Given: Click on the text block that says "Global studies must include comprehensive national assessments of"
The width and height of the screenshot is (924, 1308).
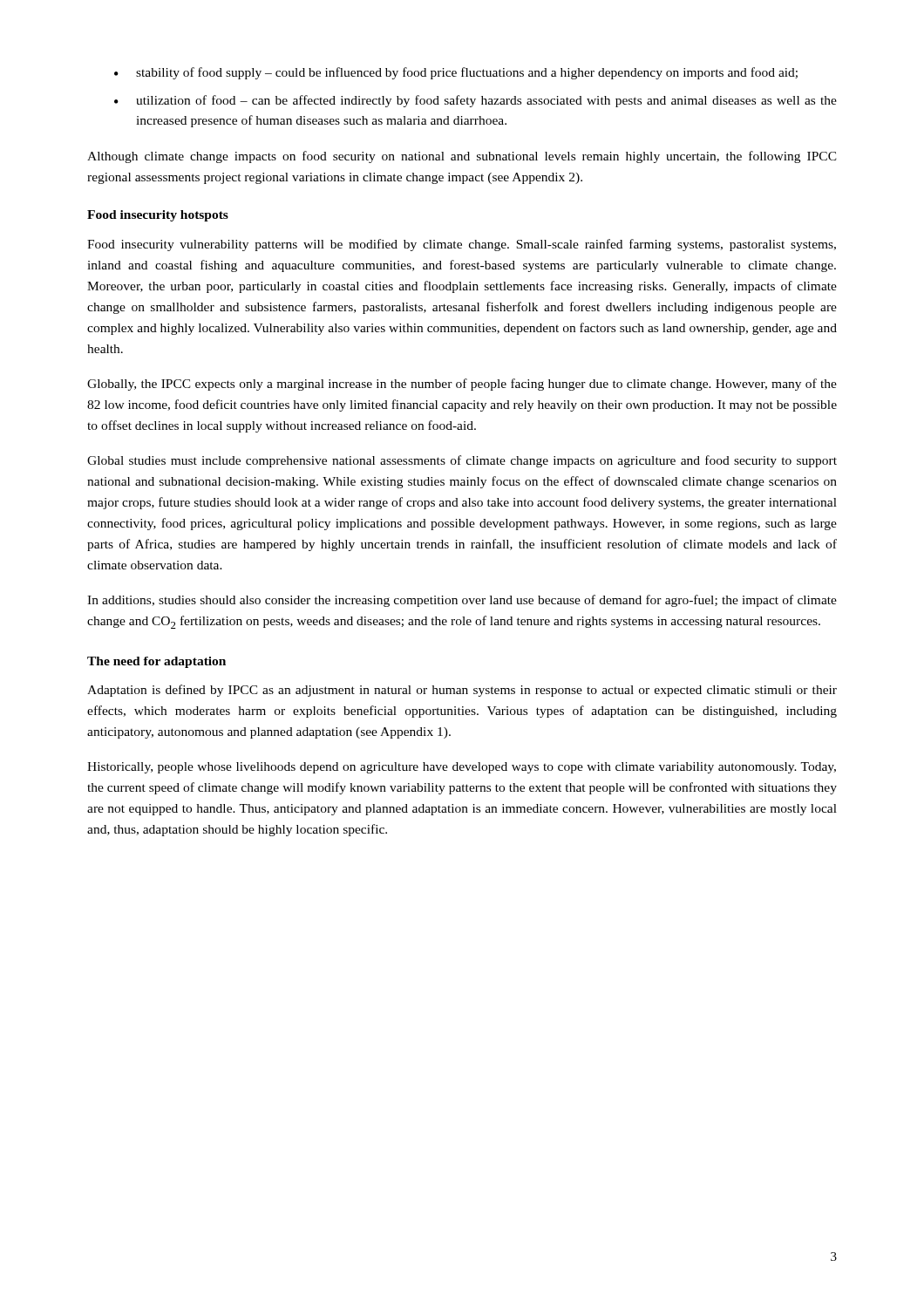Looking at the screenshot, I should click(x=462, y=512).
